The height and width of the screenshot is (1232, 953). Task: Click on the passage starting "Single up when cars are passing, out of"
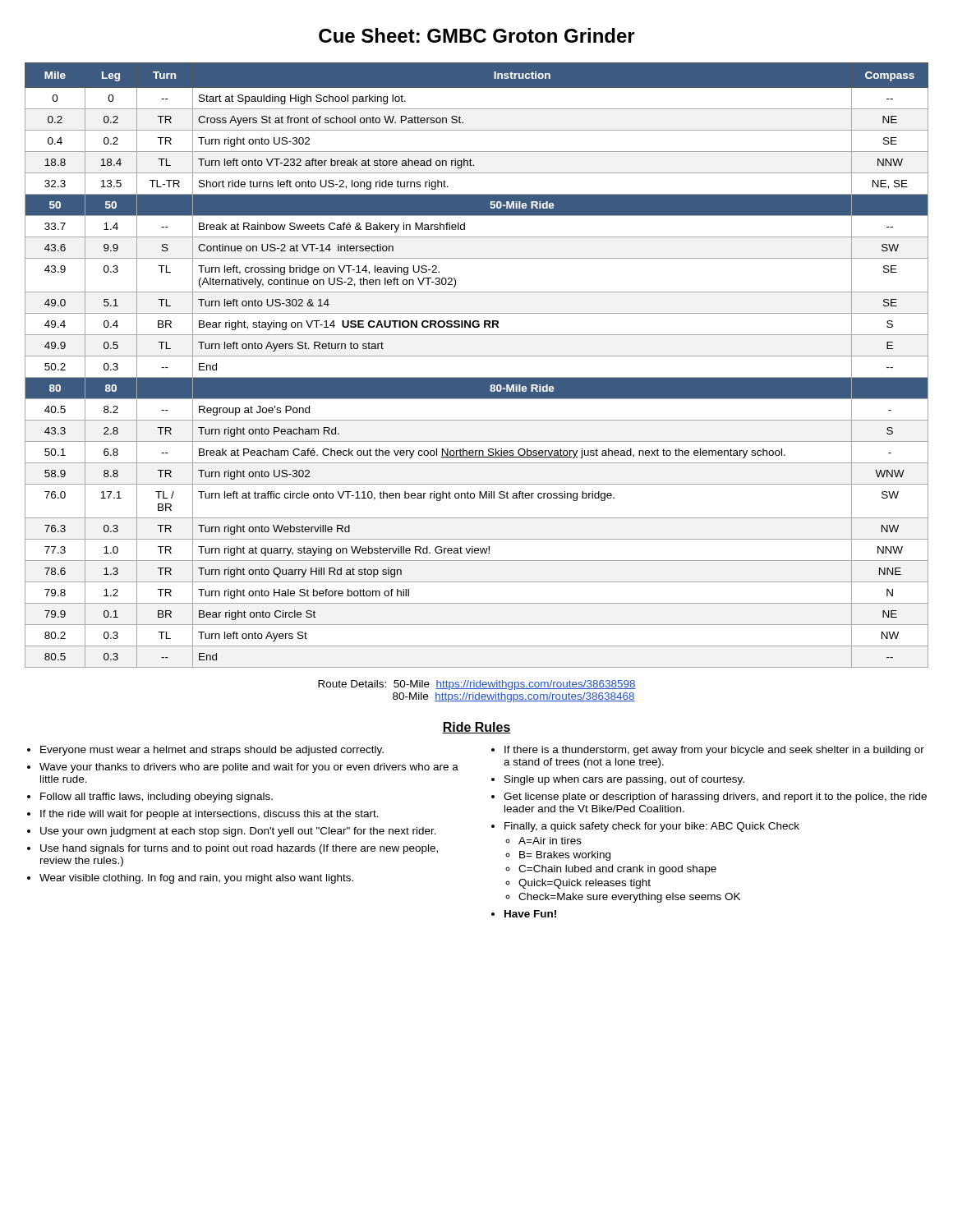(624, 779)
